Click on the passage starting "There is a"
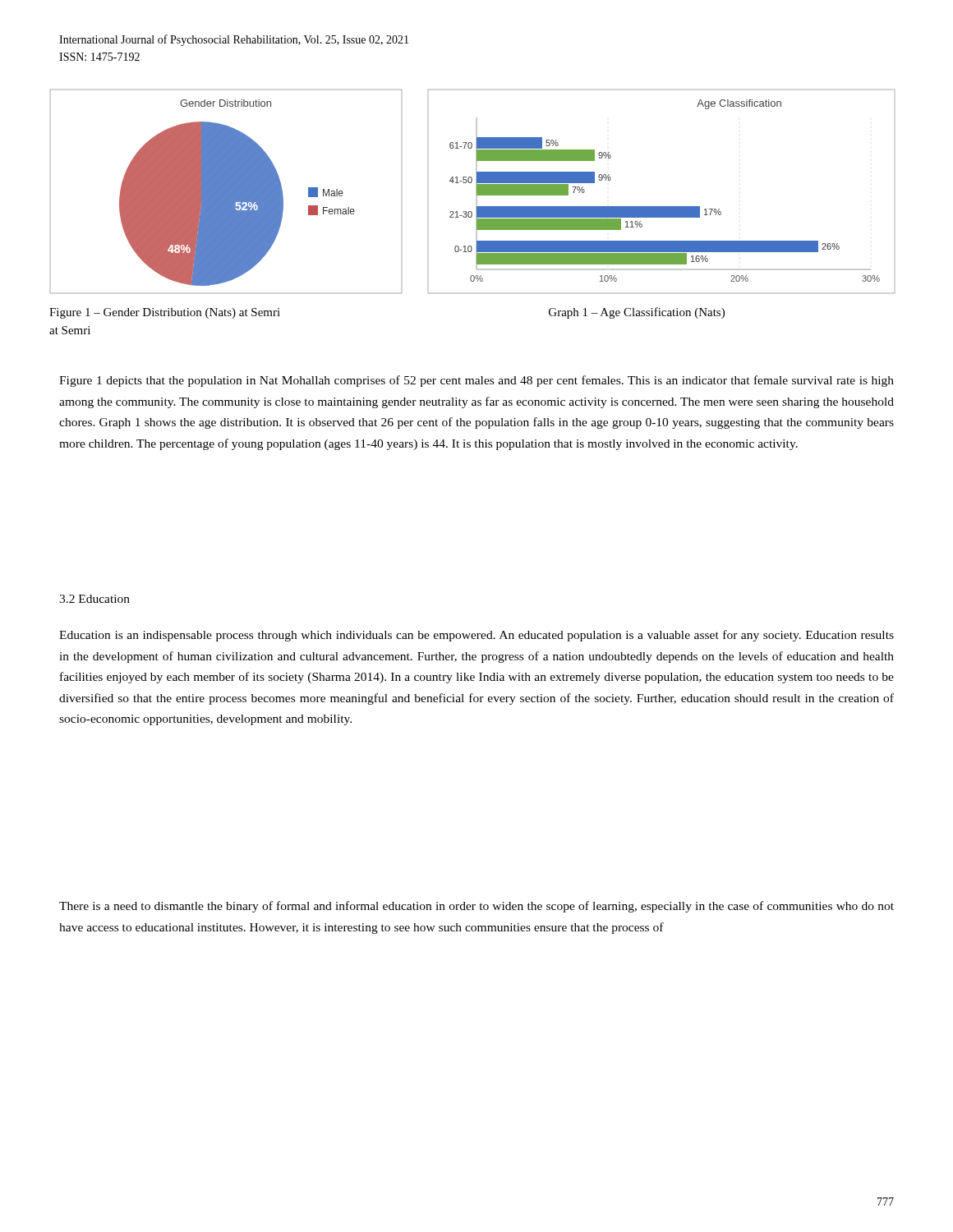Image resolution: width=953 pixels, height=1232 pixels. tap(476, 916)
